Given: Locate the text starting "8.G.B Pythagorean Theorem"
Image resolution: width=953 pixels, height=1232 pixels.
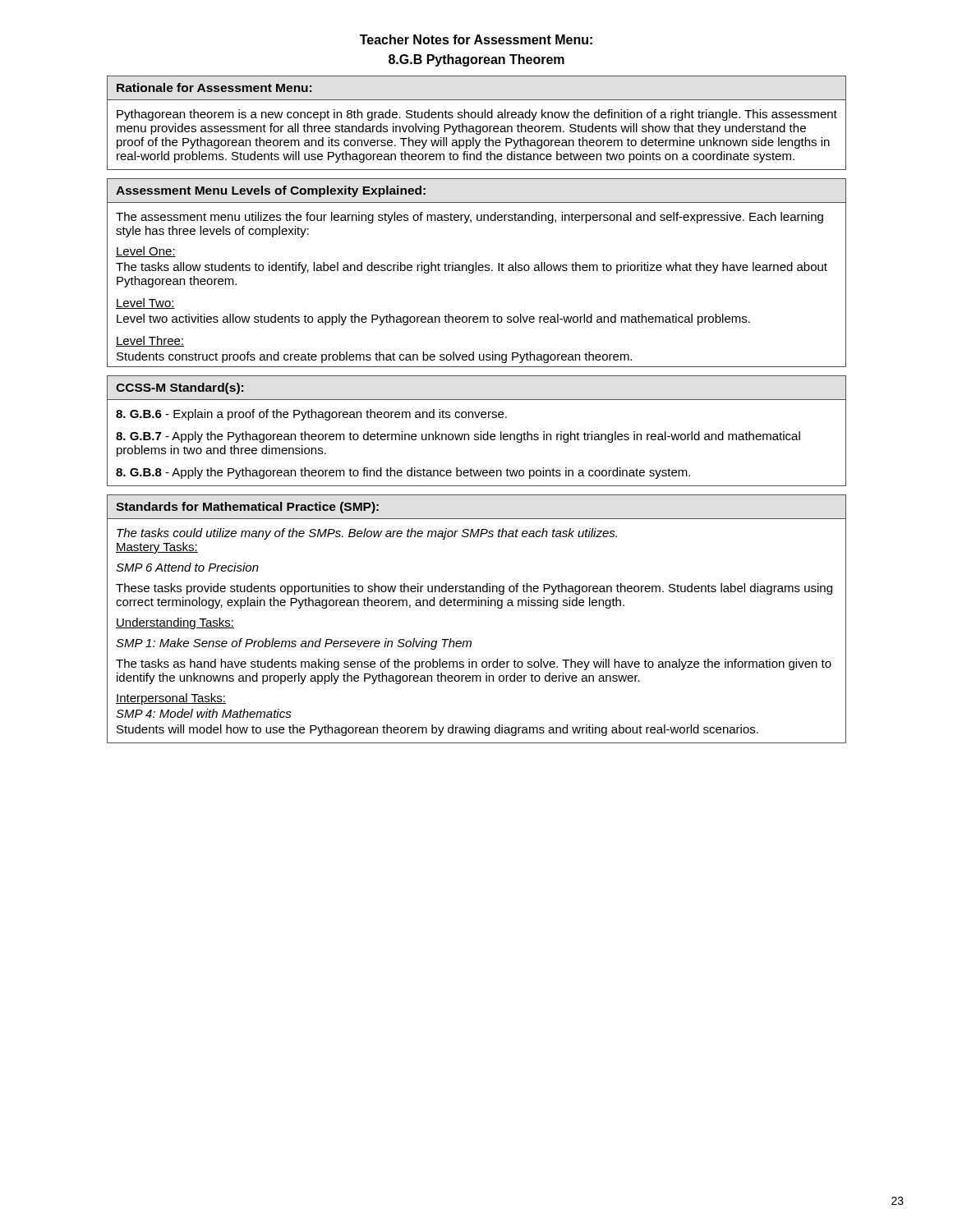Looking at the screenshot, I should [476, 60].
